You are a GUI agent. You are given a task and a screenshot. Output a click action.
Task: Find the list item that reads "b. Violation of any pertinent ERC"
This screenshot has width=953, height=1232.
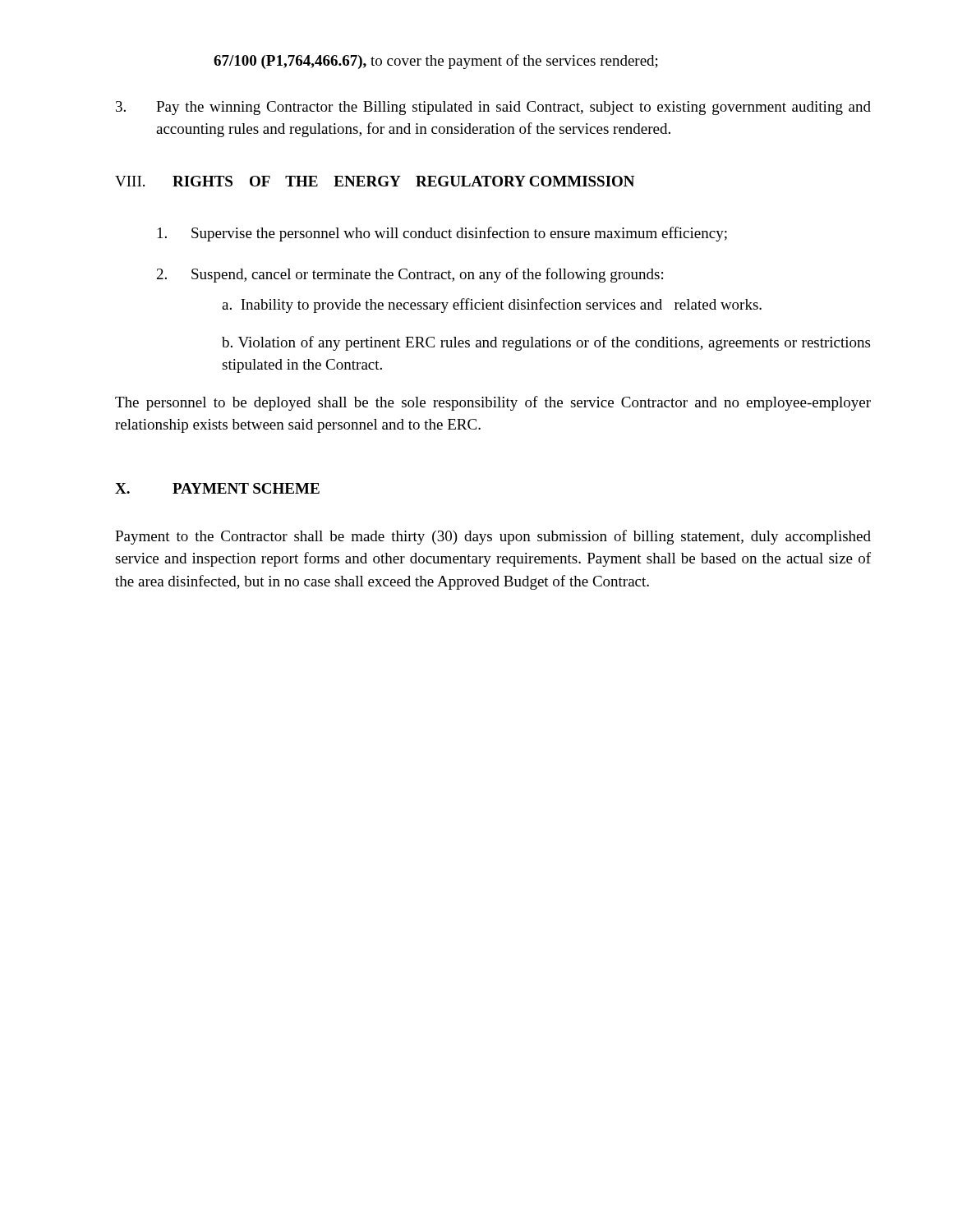coord(546,353)
